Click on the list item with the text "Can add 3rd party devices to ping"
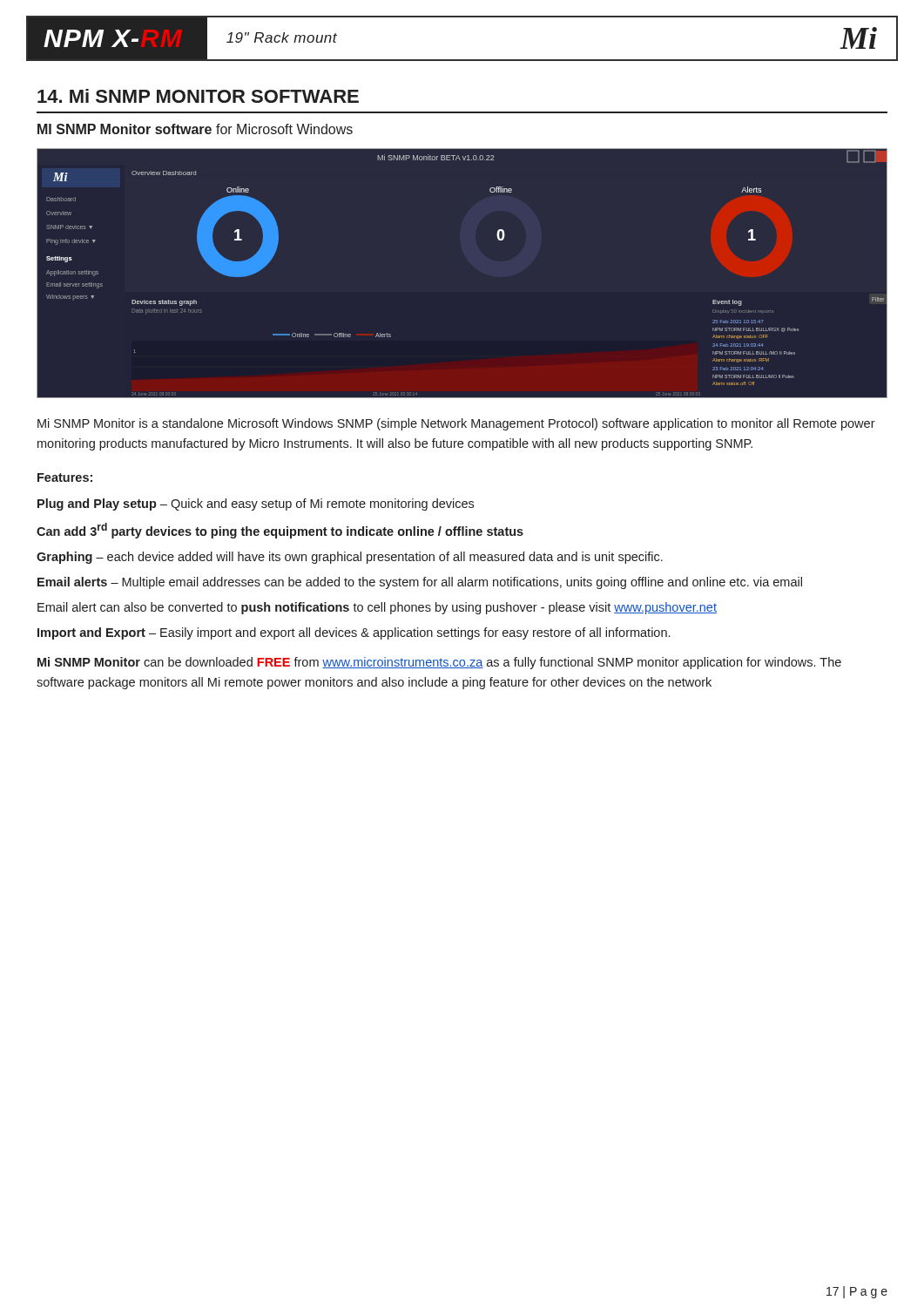Image resolution: width=924 pixels, height=1307 pixels. tap(280, 529)
